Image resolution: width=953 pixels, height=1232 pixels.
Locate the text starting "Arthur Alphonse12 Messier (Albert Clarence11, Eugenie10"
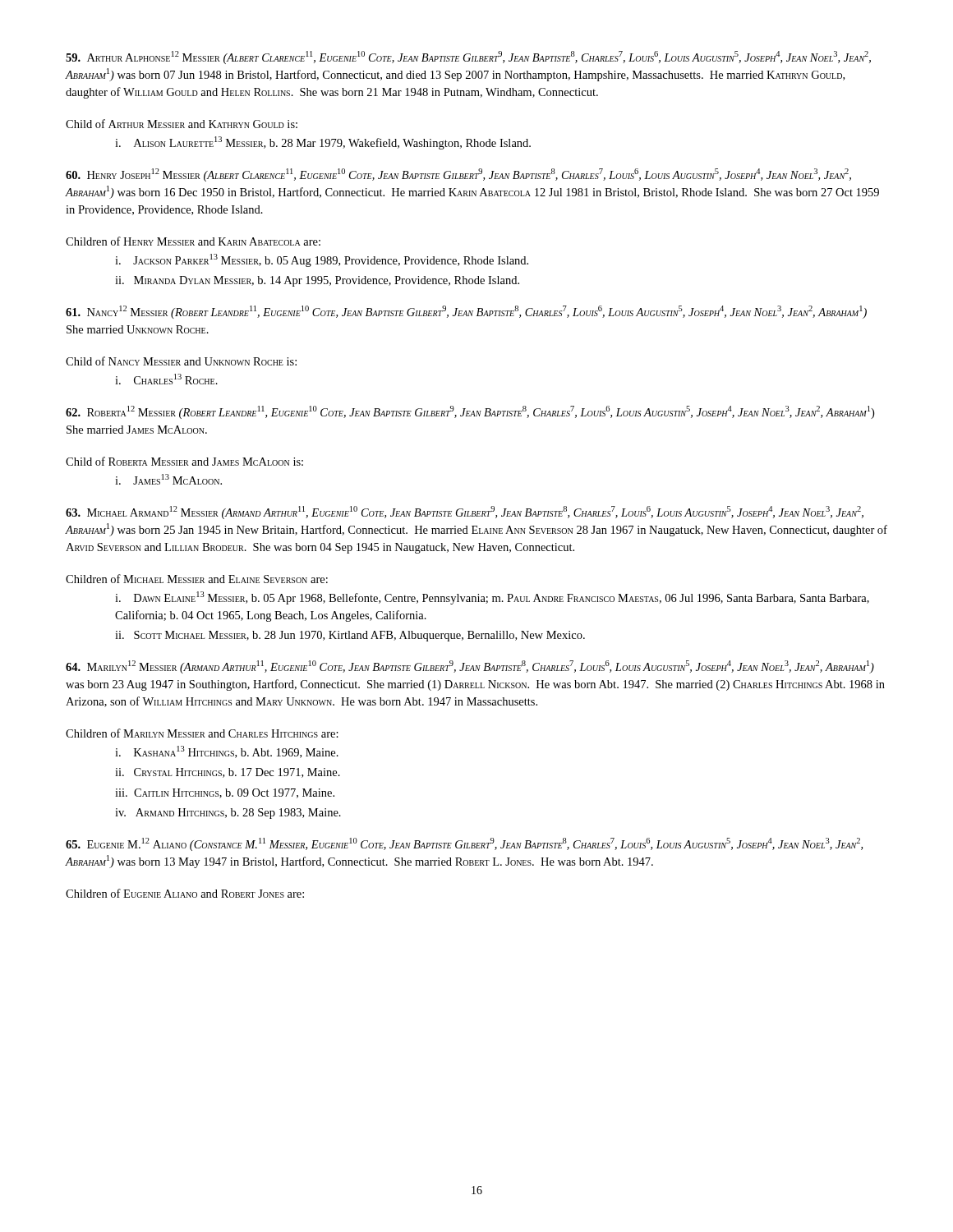469,74
